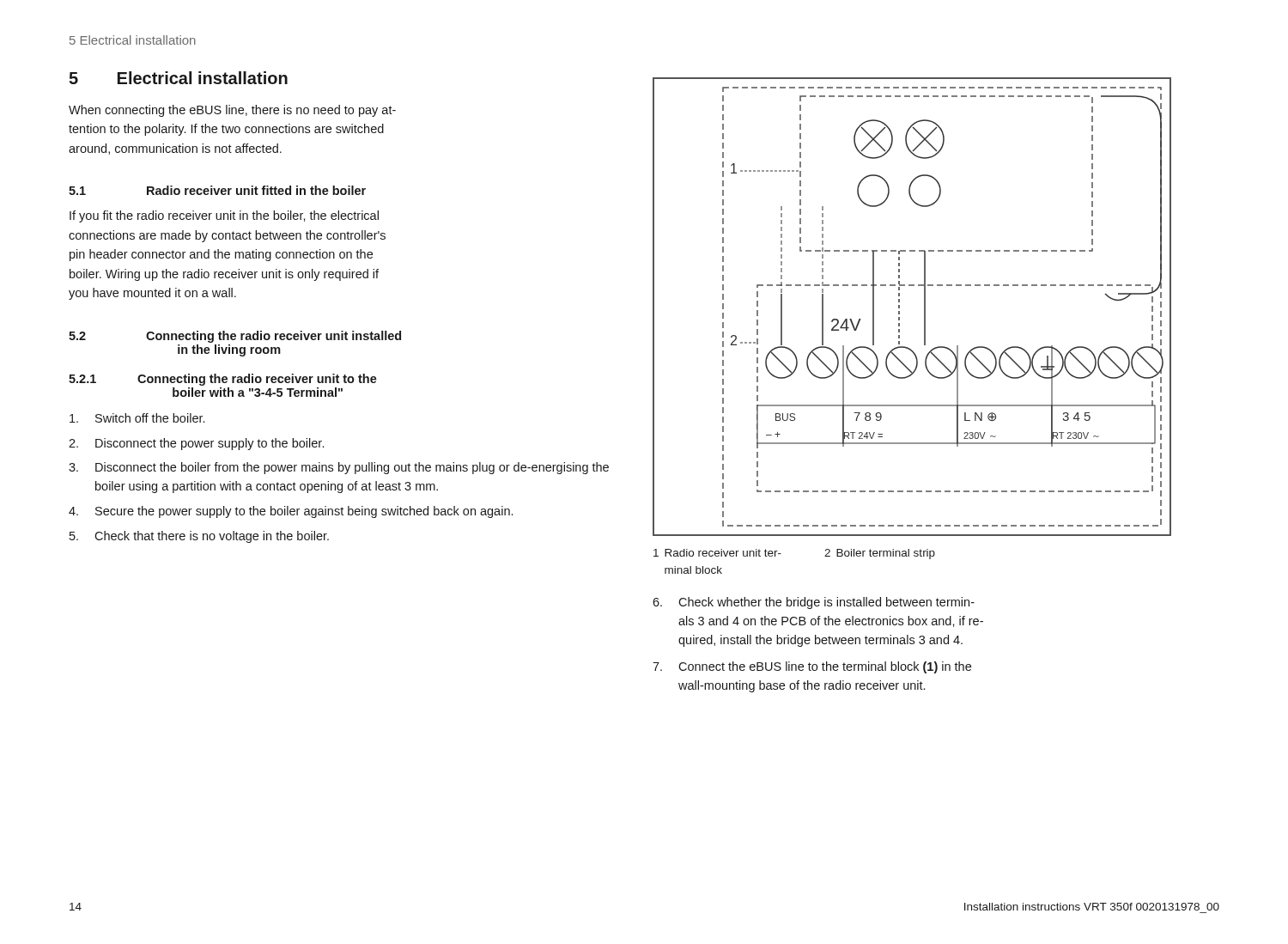Locate the block of text that opens with "2.Disconnect the power"
The width and height of the screenshot is (1288, 944).
point(196,444)
